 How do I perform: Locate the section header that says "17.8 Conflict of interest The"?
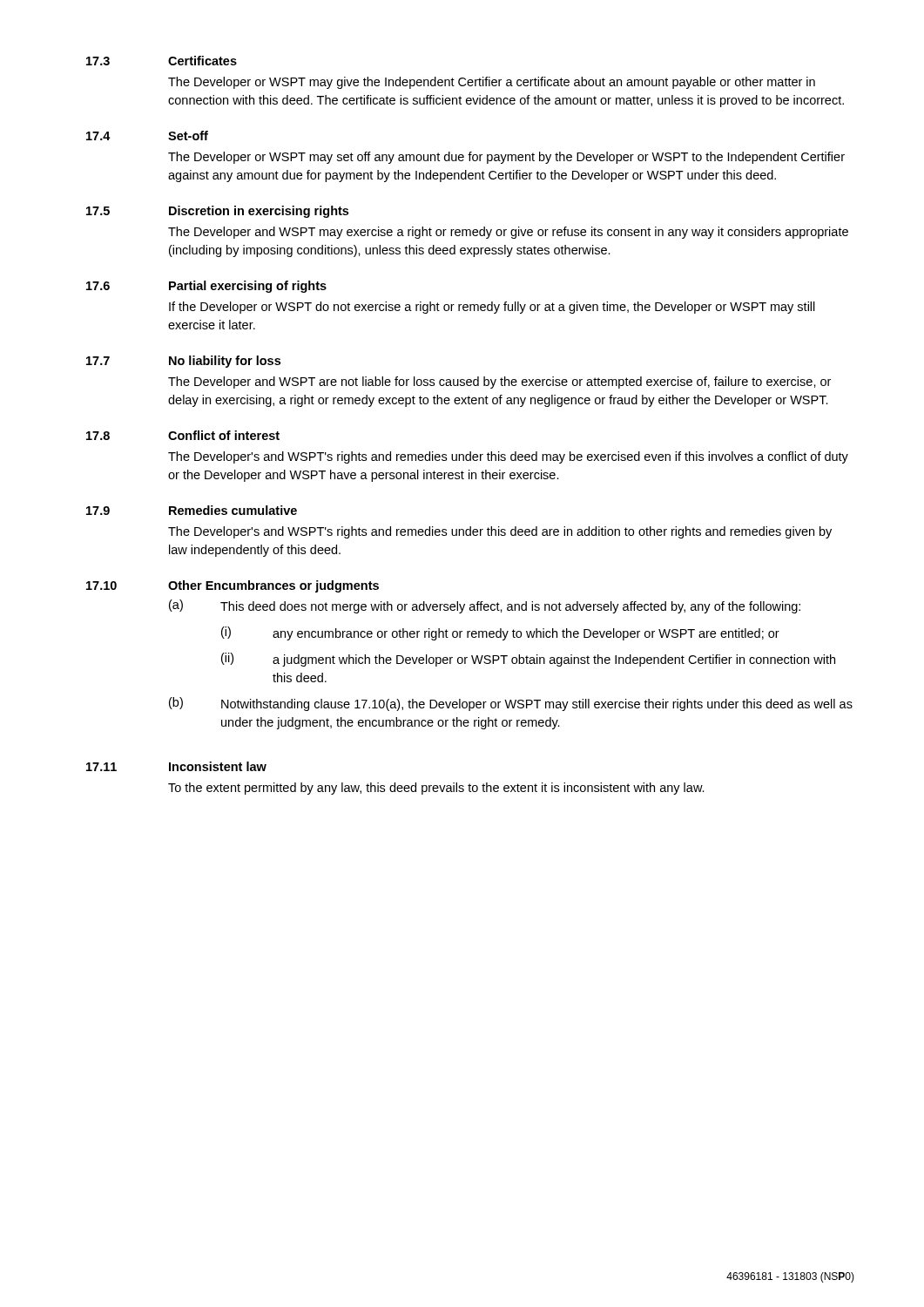(x=470, y=457)
